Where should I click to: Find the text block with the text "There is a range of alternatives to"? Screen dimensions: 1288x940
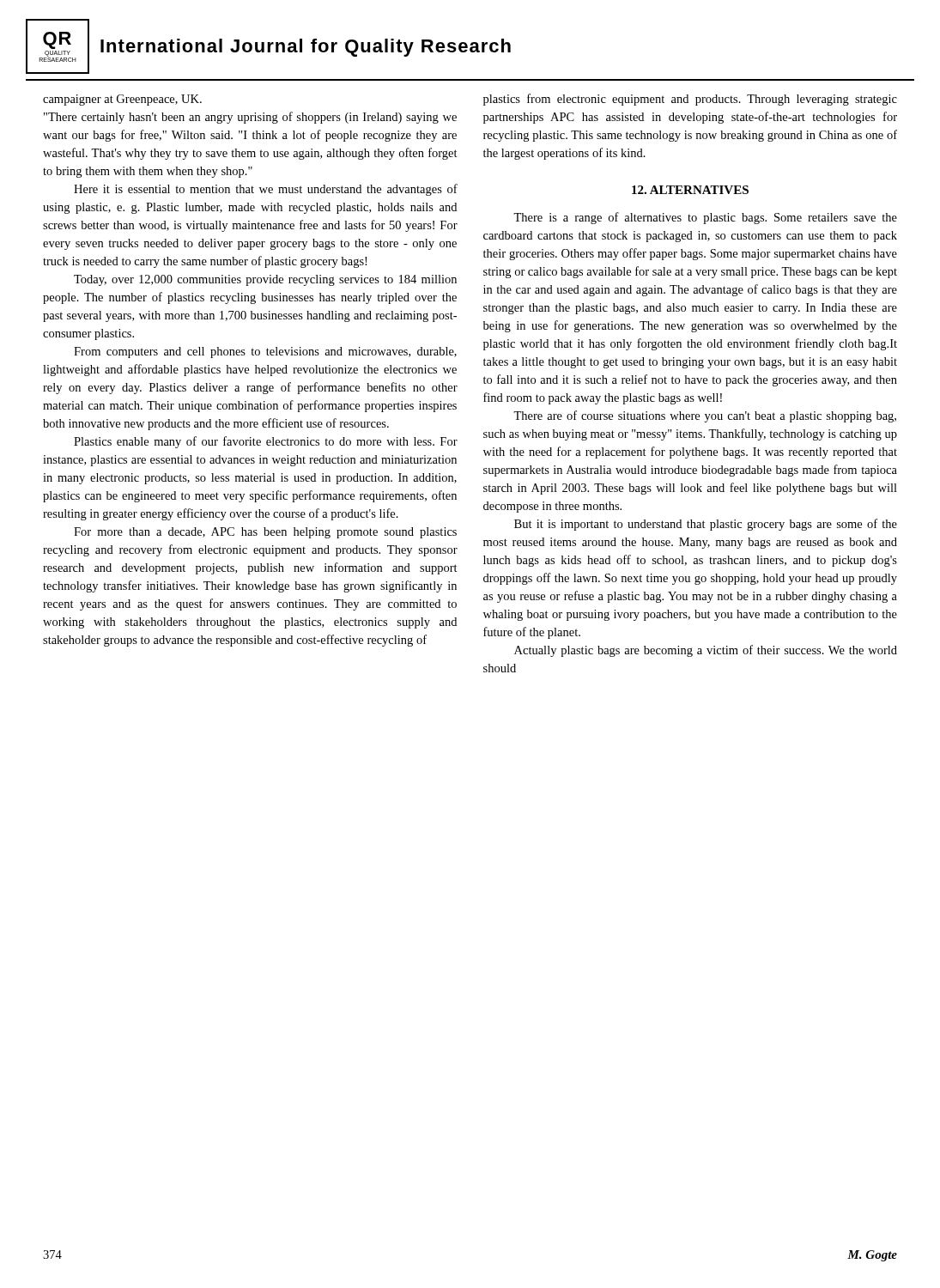pyautogui.click(x=690, y=443)
